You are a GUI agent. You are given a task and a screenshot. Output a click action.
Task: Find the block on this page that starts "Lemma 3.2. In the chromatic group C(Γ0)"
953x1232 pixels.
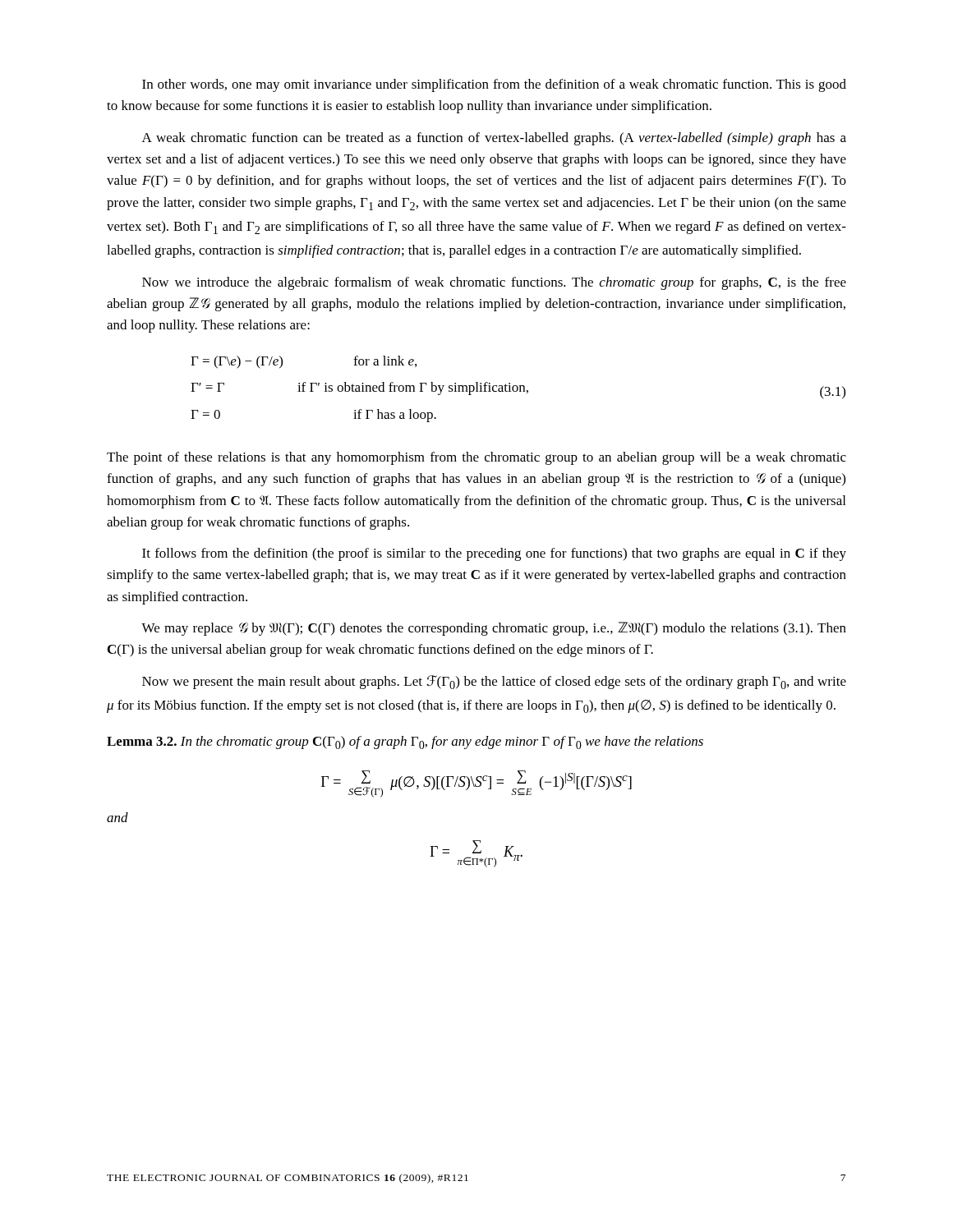point(476,743)
